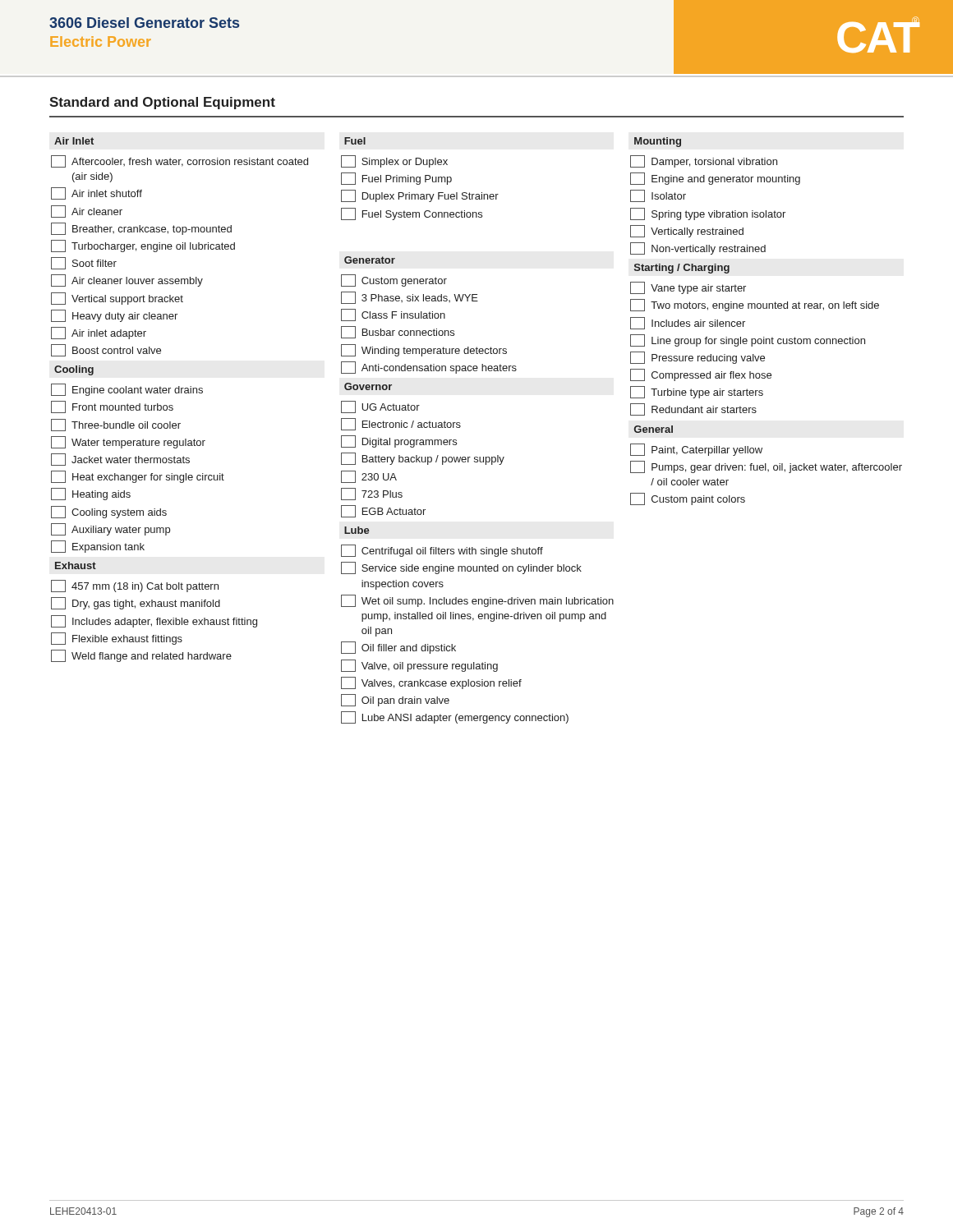953x1232 pixels.
Task: Find "Vertical support bracket" on this page
Action: 188,299
